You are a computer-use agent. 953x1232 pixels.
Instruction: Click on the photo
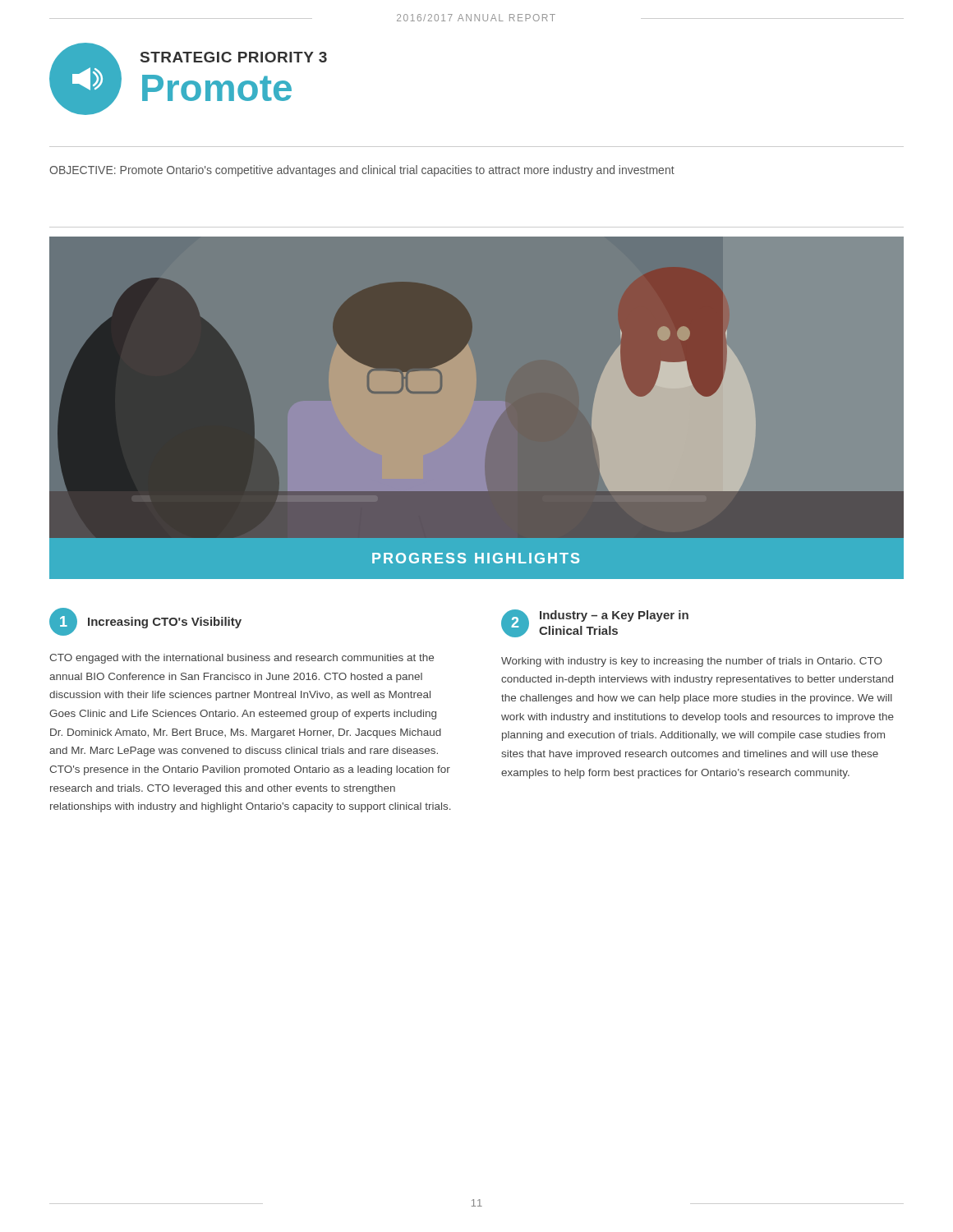coord(476,389)
